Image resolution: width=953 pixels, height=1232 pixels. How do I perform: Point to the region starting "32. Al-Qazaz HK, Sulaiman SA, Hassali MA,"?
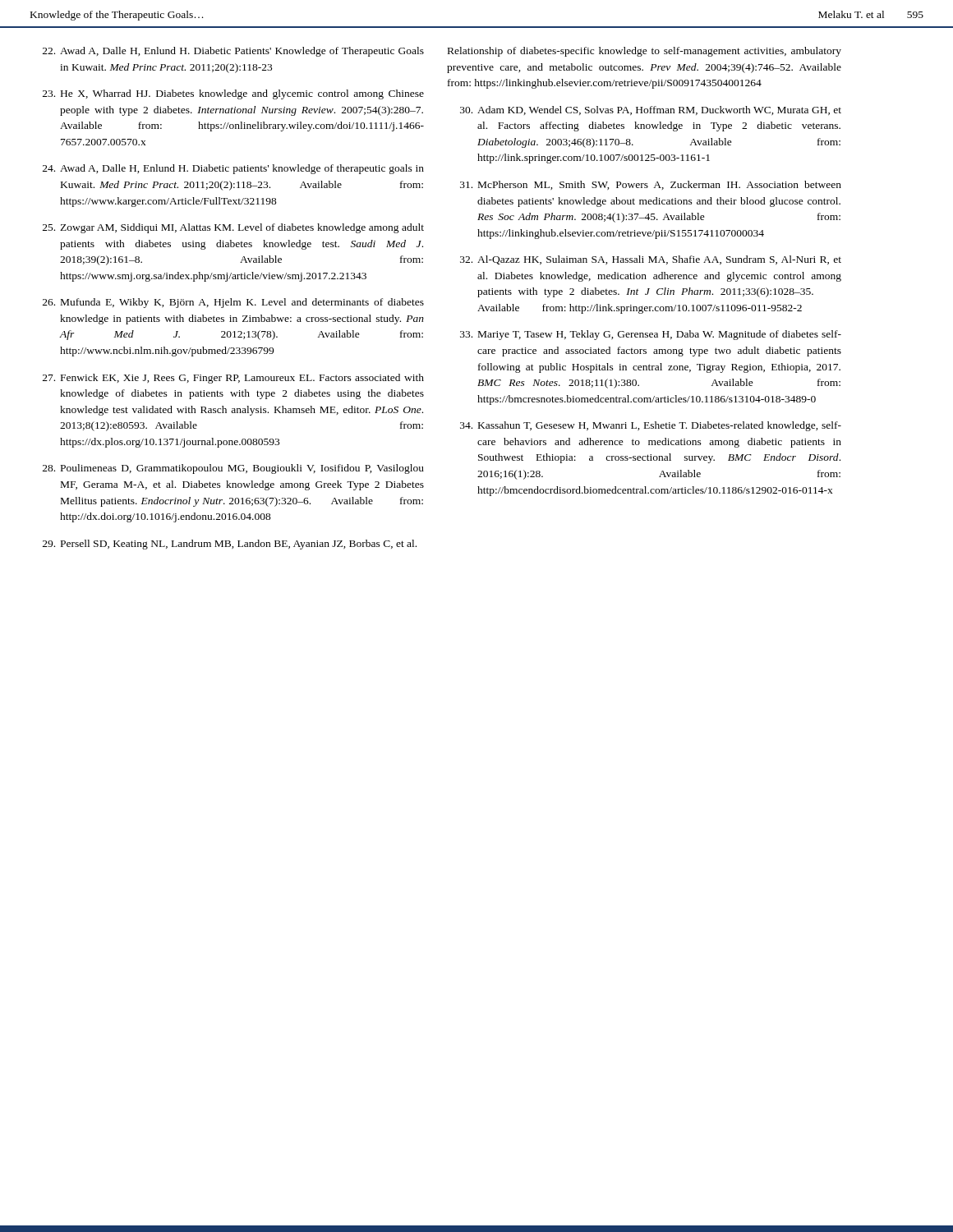[644, 284]
